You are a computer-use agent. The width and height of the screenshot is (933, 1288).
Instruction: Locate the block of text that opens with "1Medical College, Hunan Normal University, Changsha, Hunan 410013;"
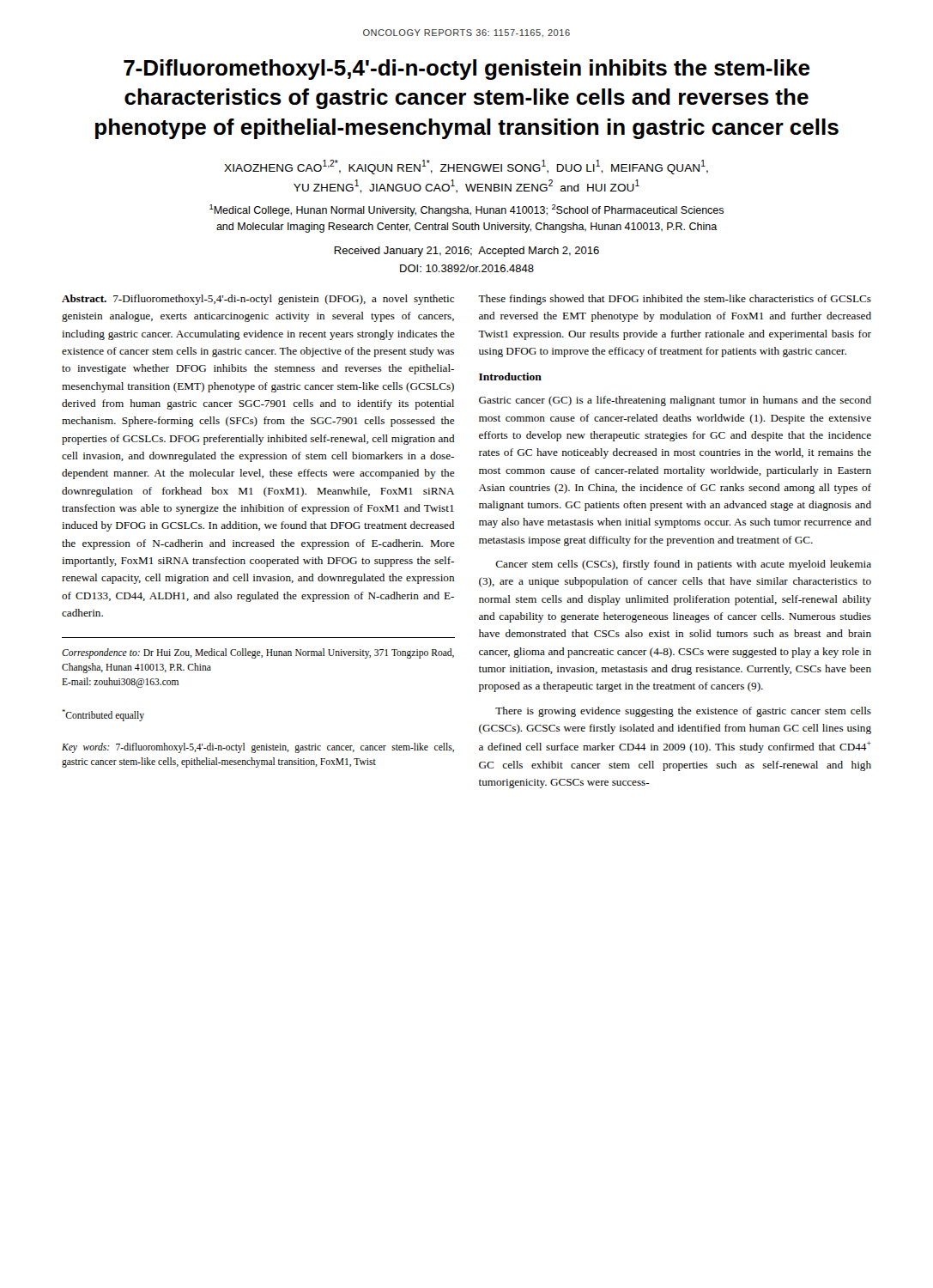tap(466, 218)
